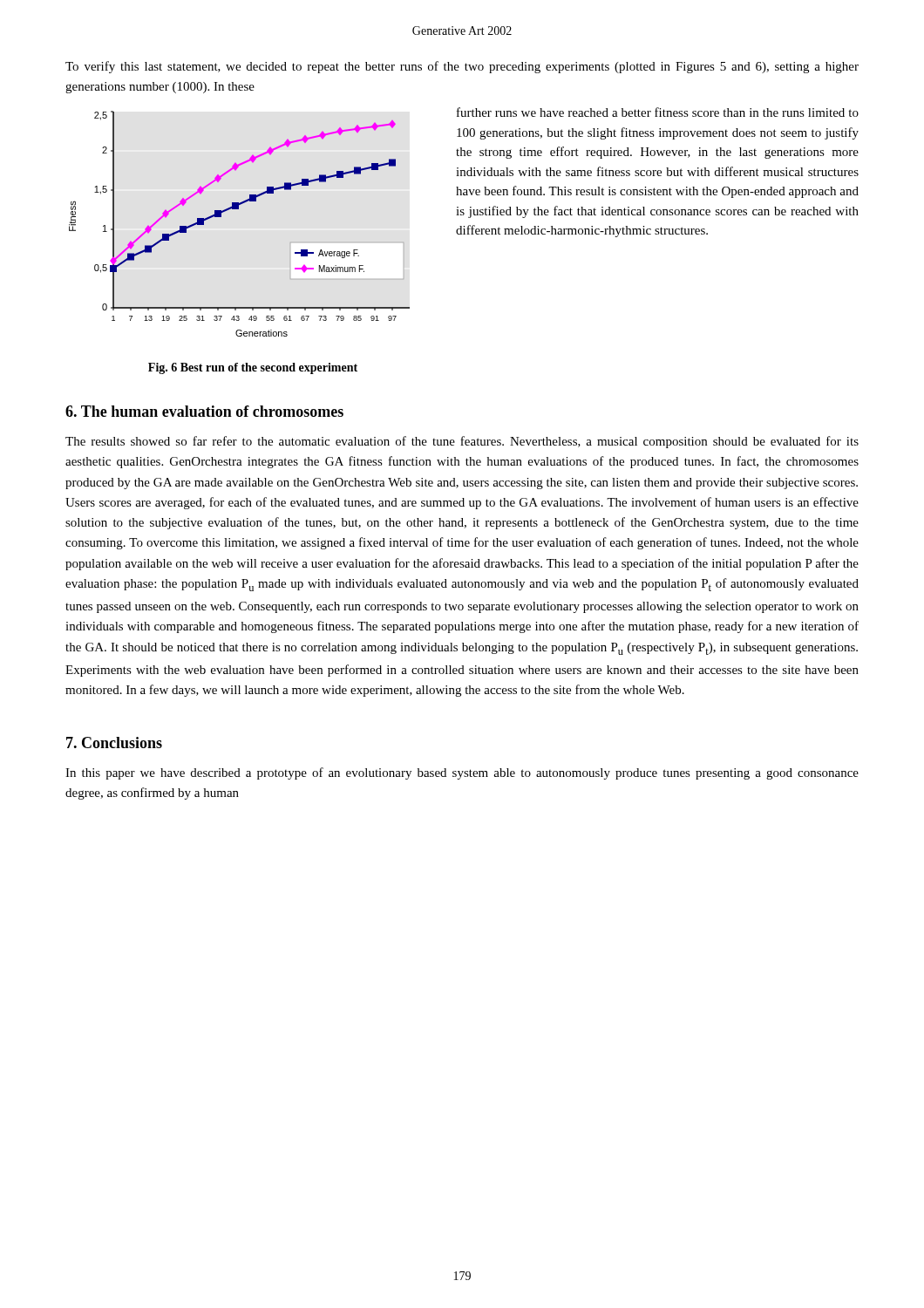Click on the caption containing "Fig. 6 Best run of the second"
Viewport: 924px width, 1308px height.
(253, 368)
